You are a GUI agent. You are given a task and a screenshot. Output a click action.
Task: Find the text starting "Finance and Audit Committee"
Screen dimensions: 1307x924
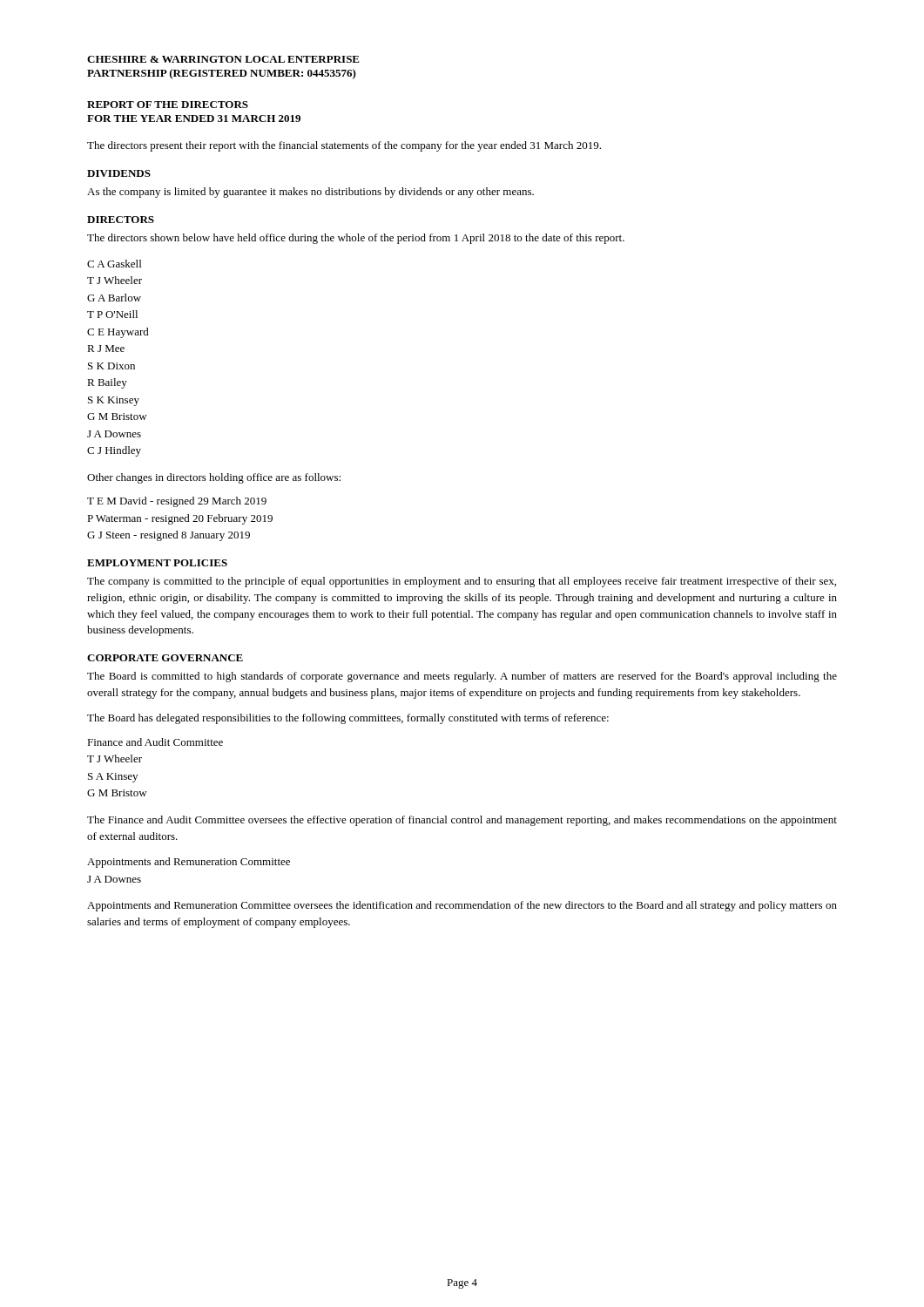click(x=155, y=742)
